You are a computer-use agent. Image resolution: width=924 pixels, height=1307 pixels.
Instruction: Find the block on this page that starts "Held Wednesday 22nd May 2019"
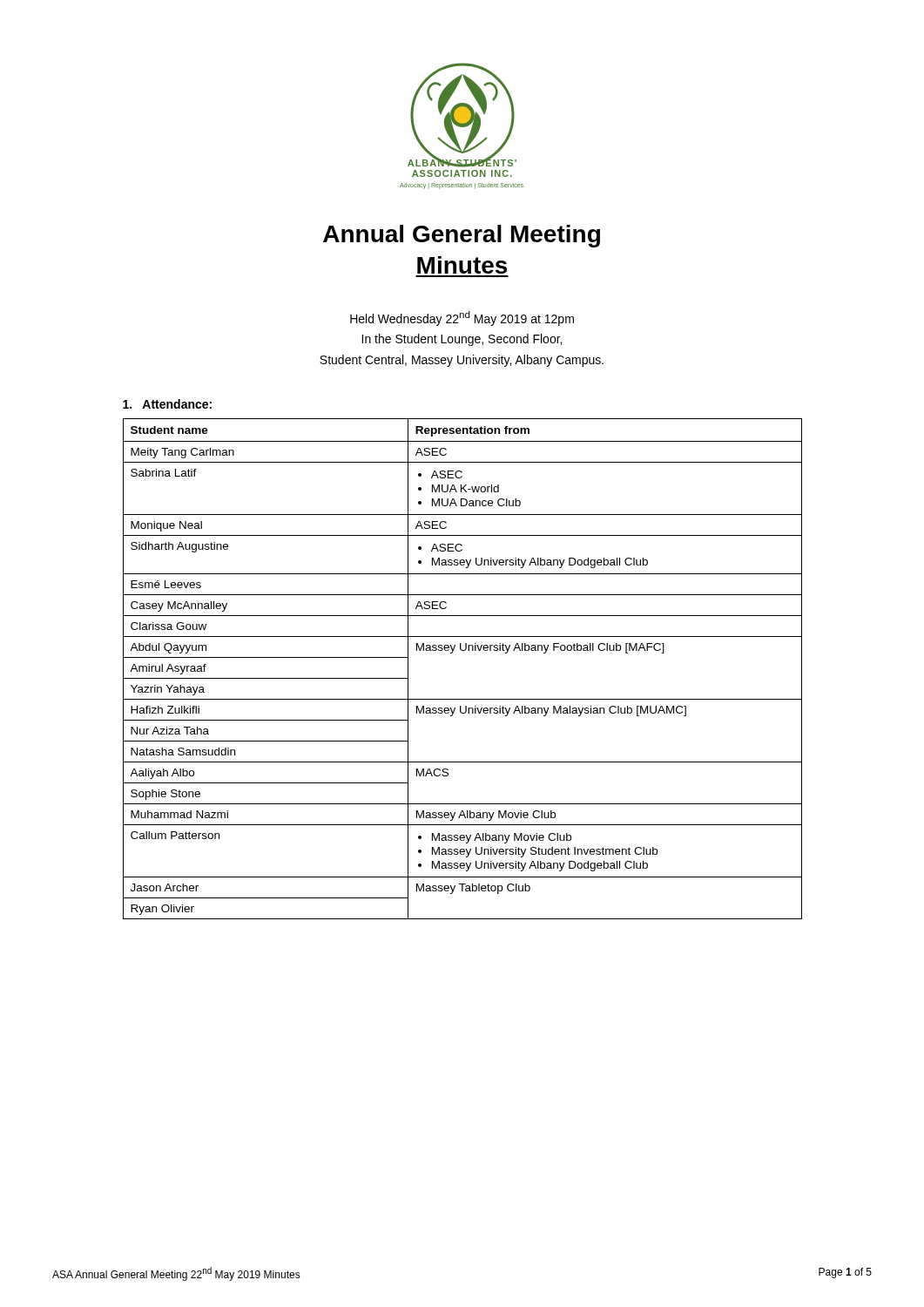(x=462, y=338)
